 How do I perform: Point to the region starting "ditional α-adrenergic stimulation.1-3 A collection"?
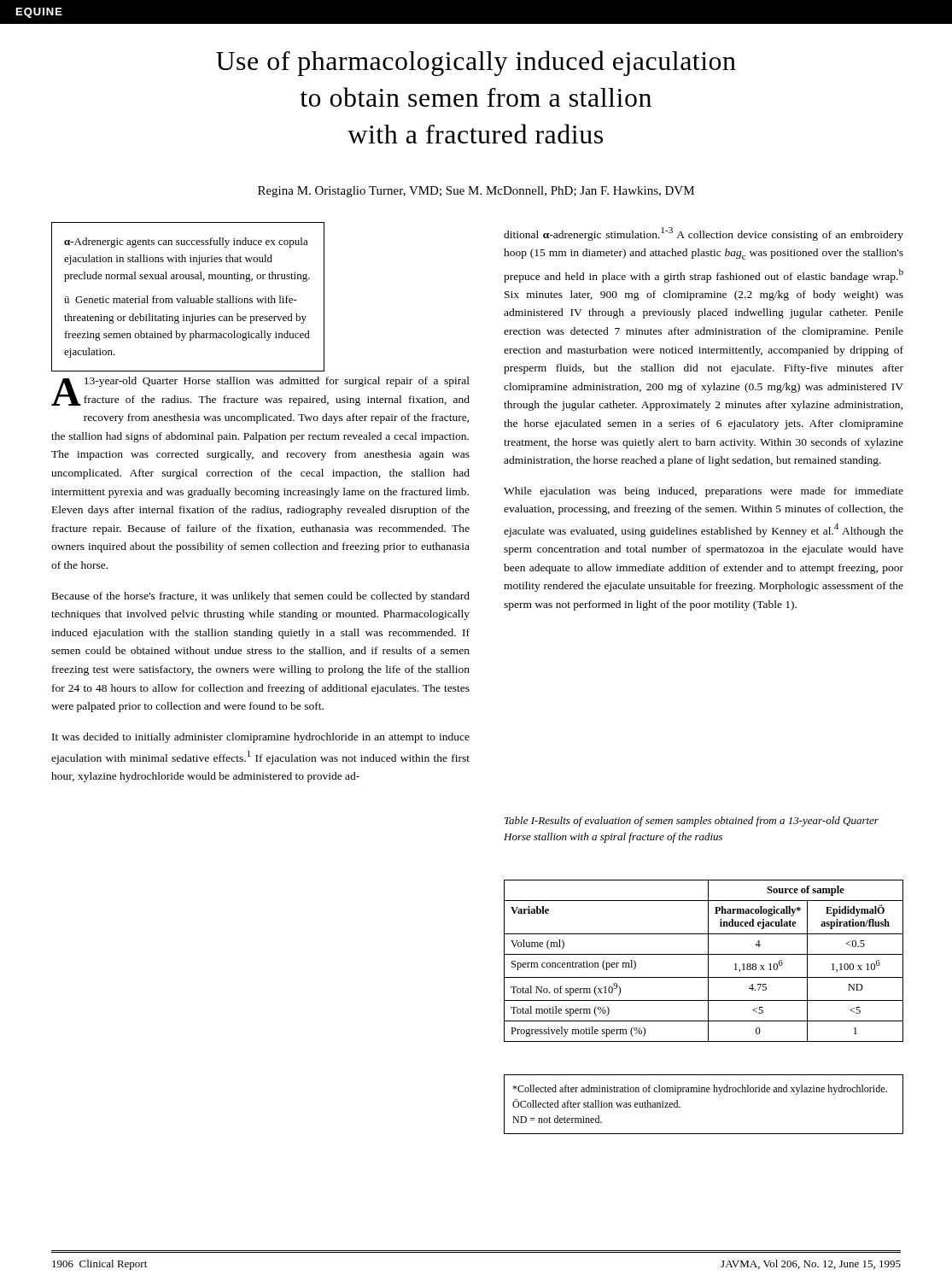(x=704, y=345)
